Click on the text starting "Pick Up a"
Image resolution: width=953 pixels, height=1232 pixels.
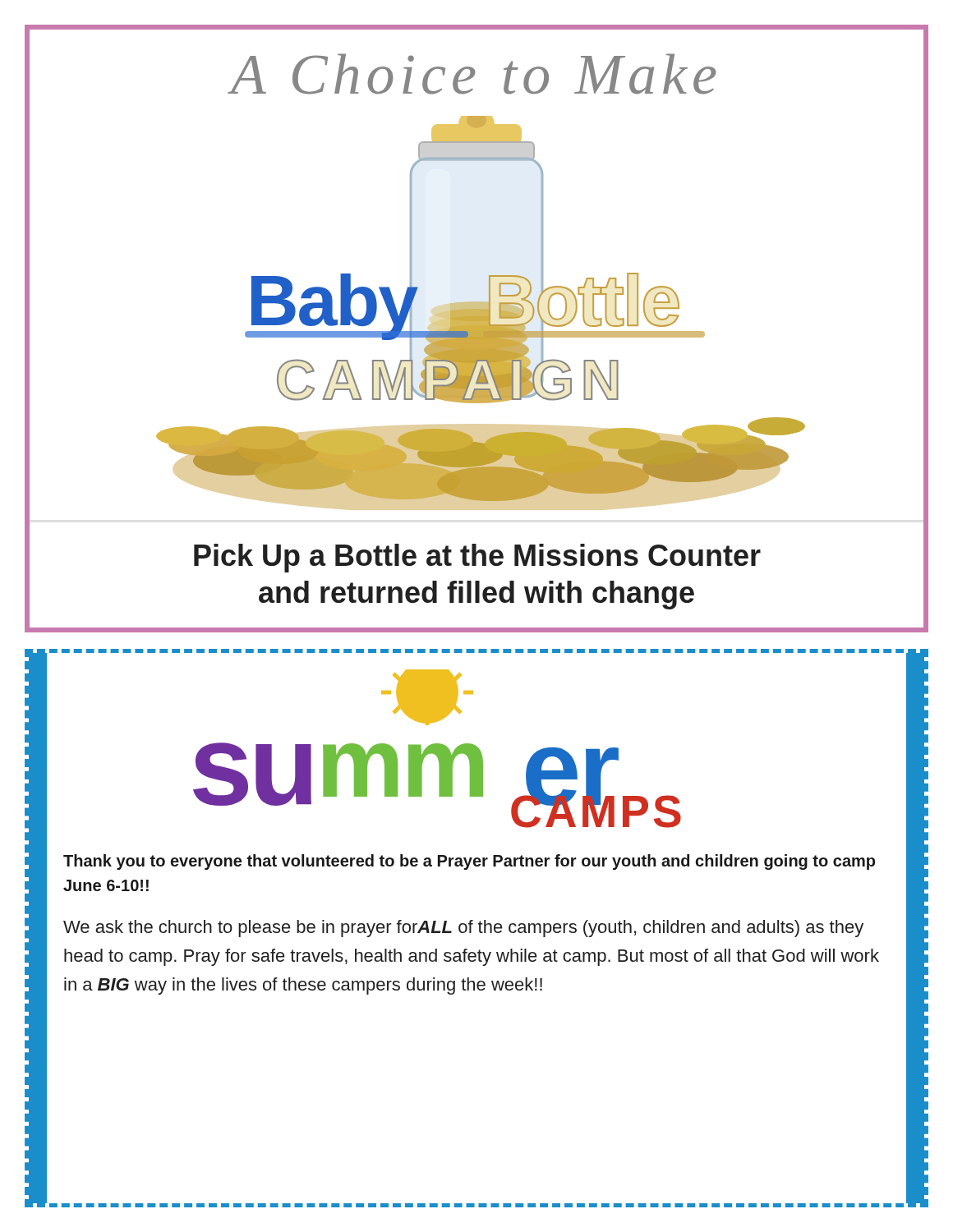476,574
